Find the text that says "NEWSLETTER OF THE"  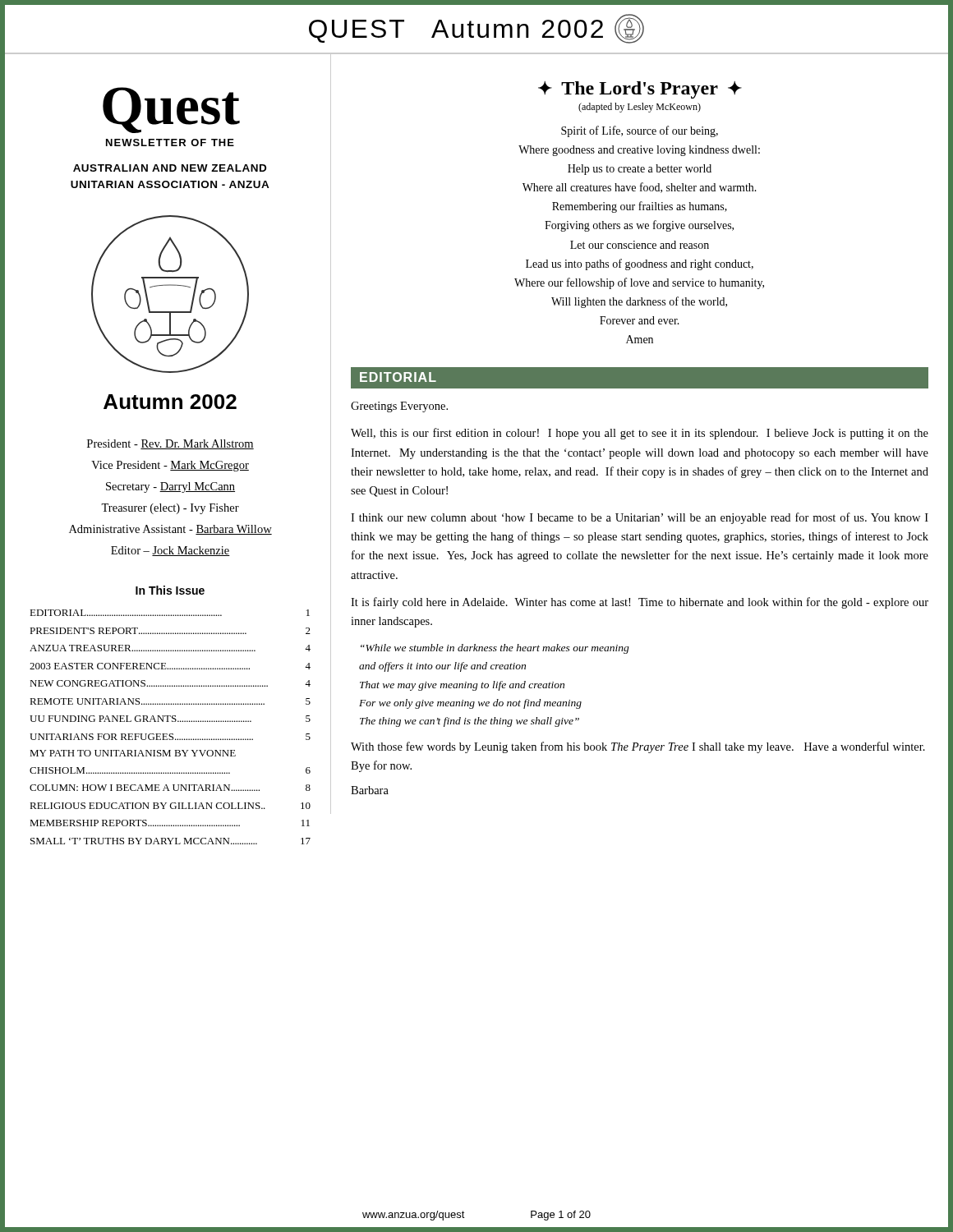[x=170, y=143]
